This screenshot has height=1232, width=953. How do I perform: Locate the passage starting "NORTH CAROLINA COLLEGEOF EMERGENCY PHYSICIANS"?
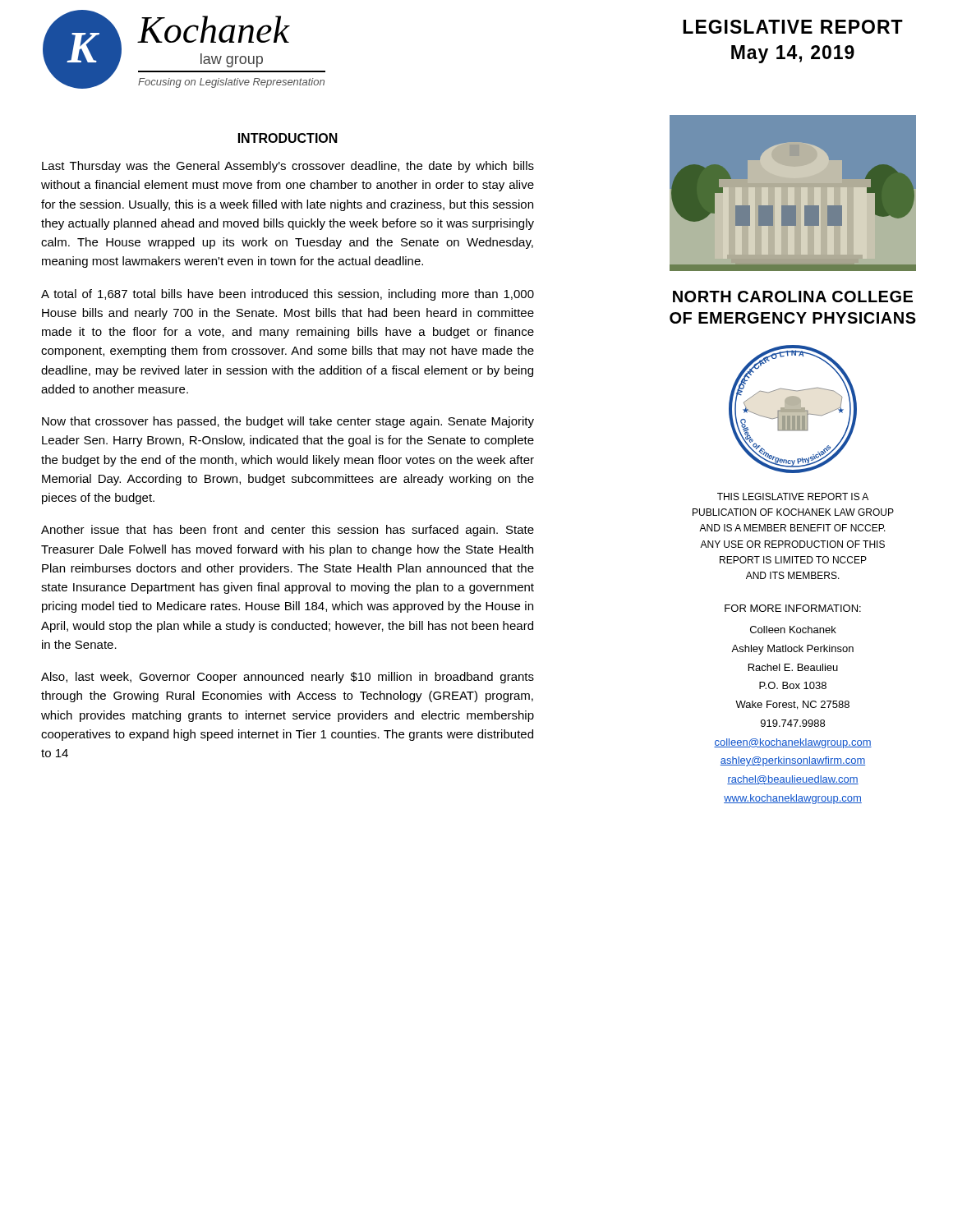click(x=793, y=307)
